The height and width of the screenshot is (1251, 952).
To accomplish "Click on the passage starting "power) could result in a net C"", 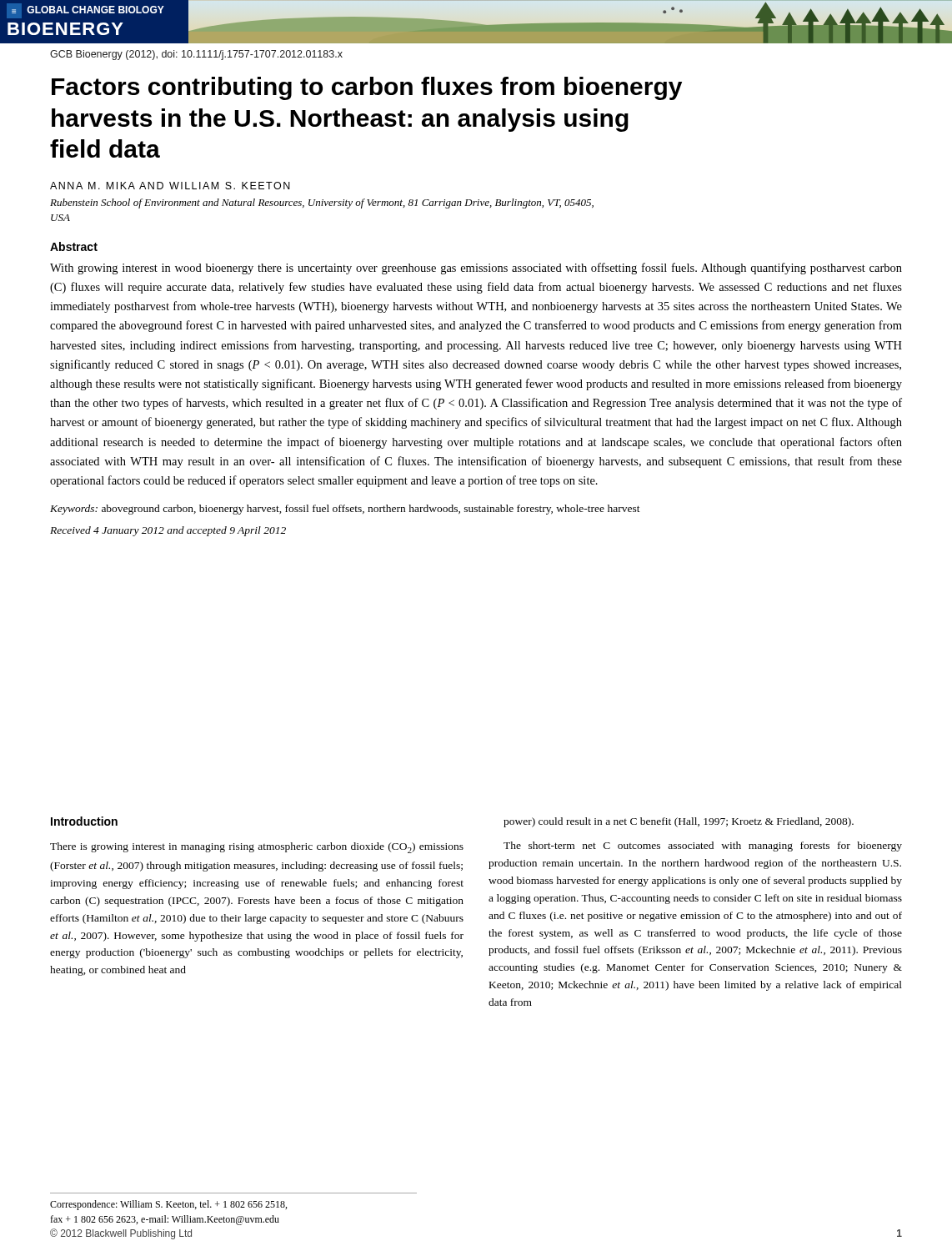I will click(695, 912).
